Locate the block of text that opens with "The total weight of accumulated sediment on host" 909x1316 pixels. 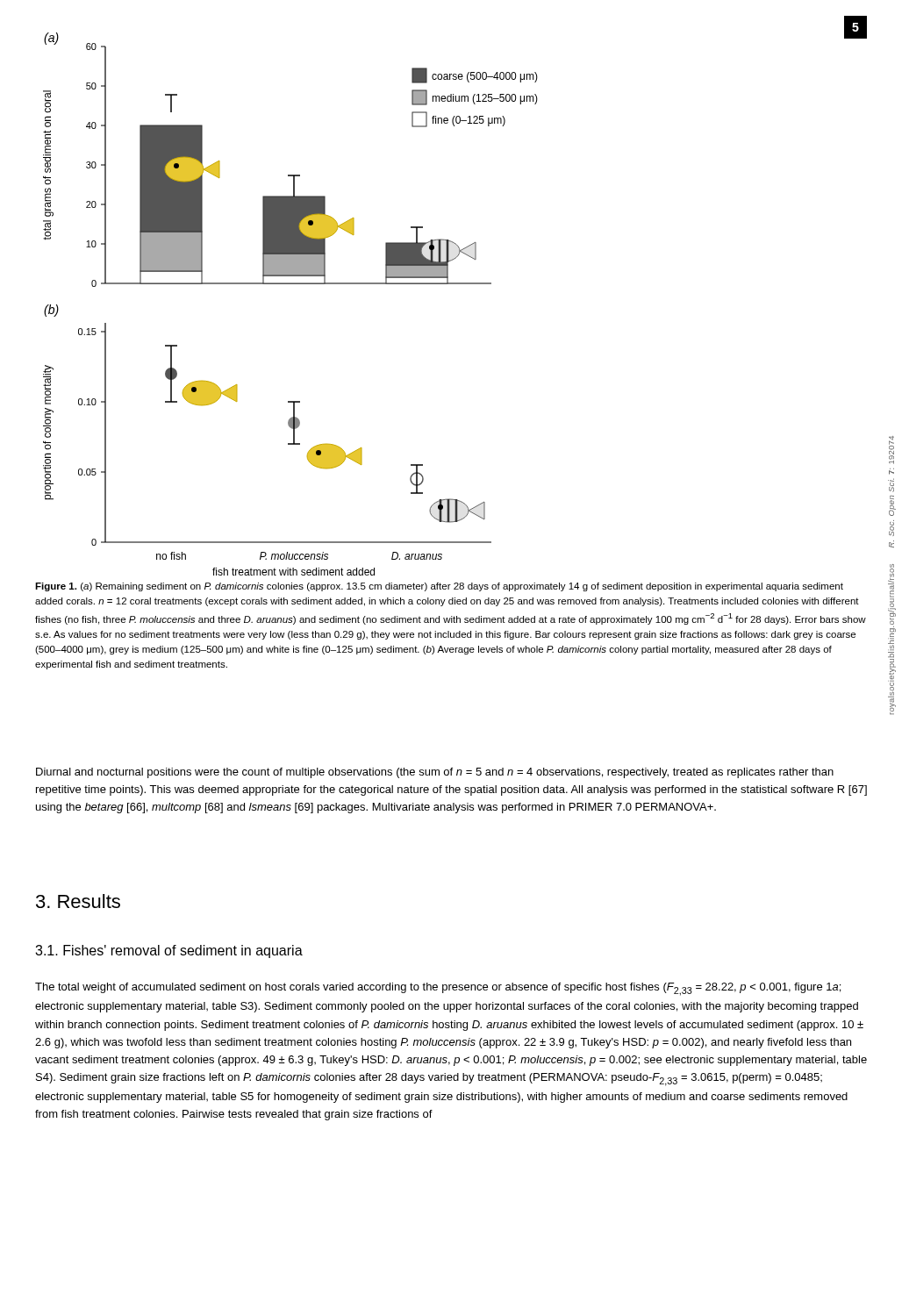451,1050
